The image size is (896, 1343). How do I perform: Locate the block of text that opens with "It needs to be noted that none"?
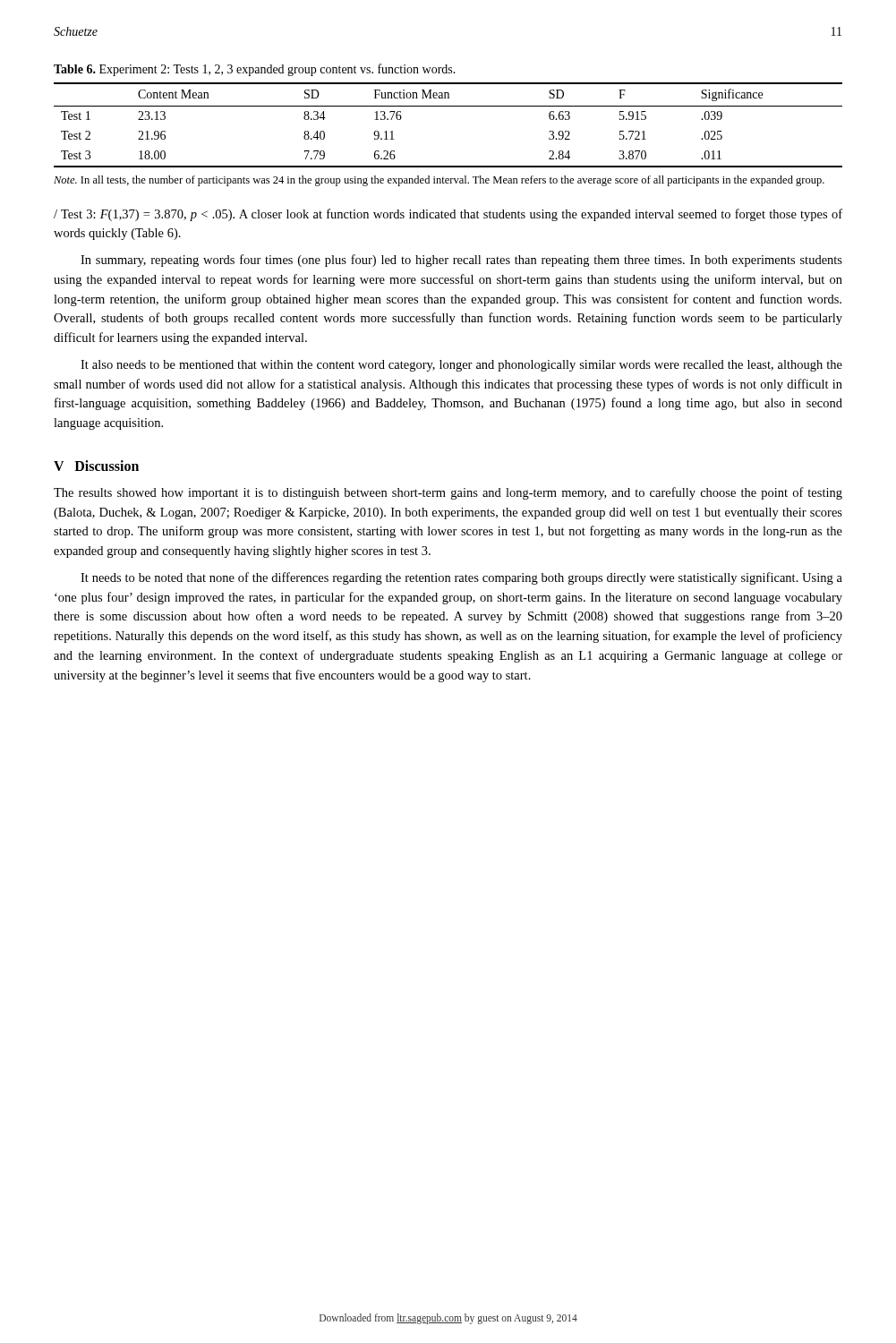tap(448, 626)
